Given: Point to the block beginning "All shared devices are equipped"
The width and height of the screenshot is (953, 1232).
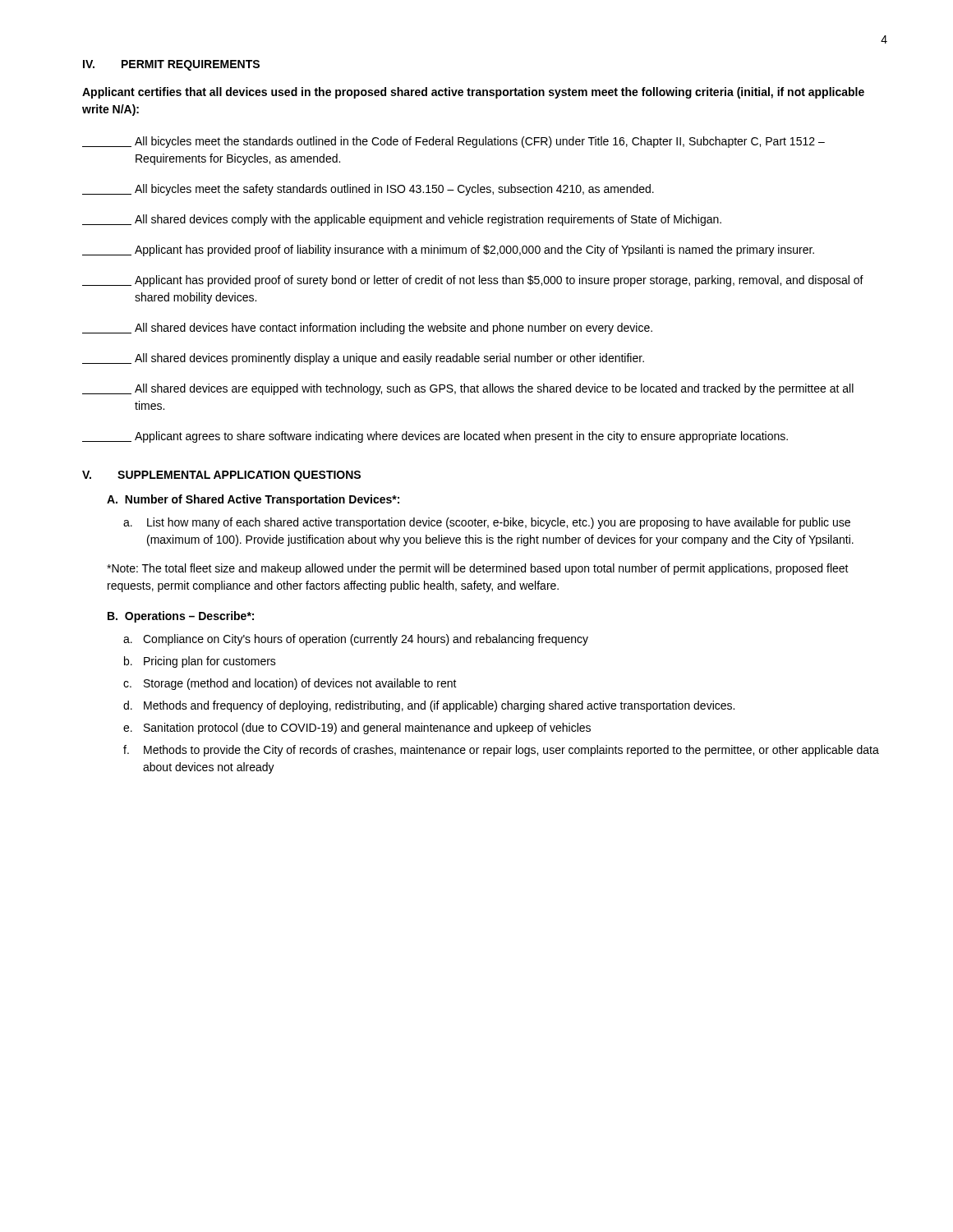Looking at the screenshot, I should [x=485, y=398].
